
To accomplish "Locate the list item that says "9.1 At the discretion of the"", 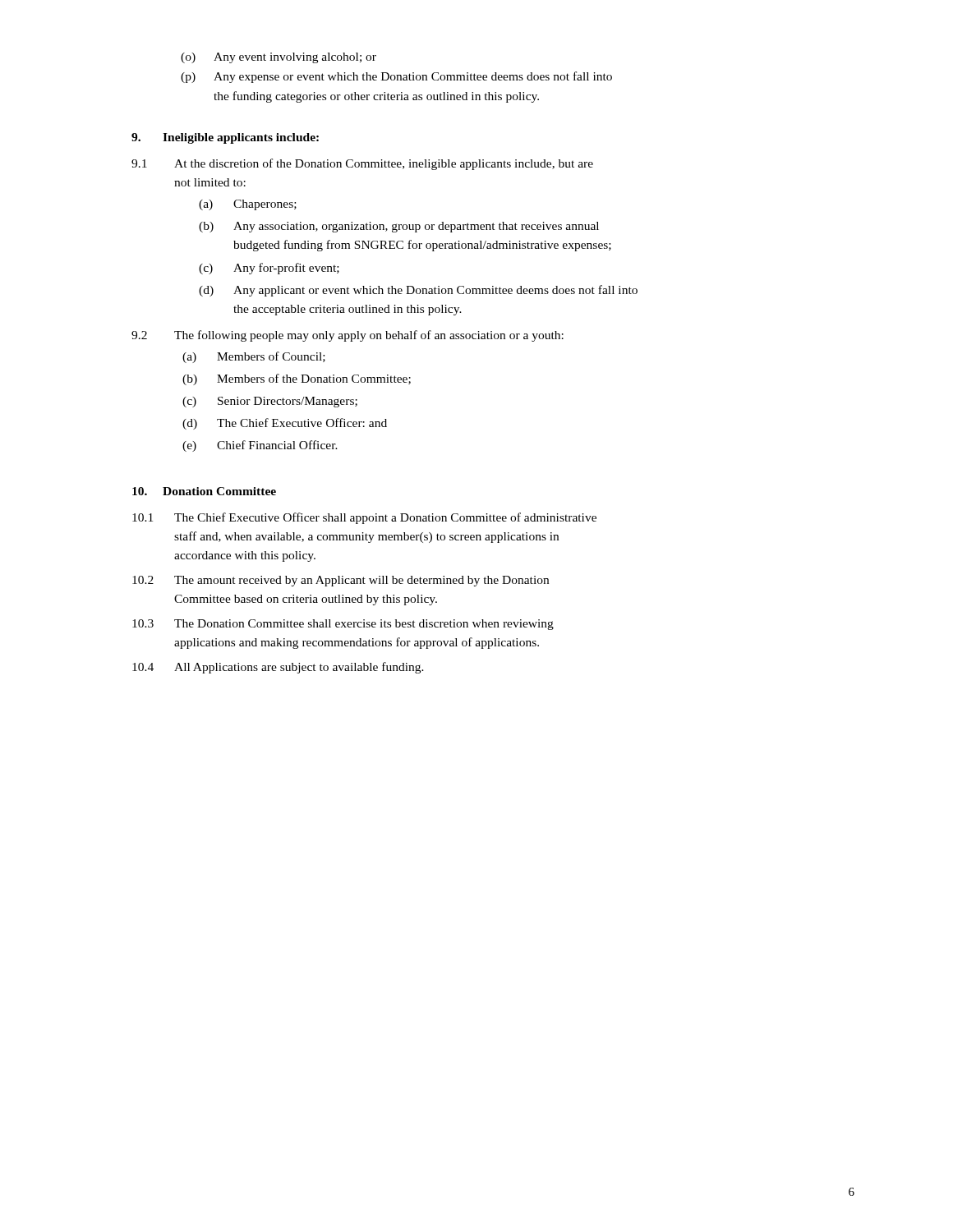I will [493, 173].
